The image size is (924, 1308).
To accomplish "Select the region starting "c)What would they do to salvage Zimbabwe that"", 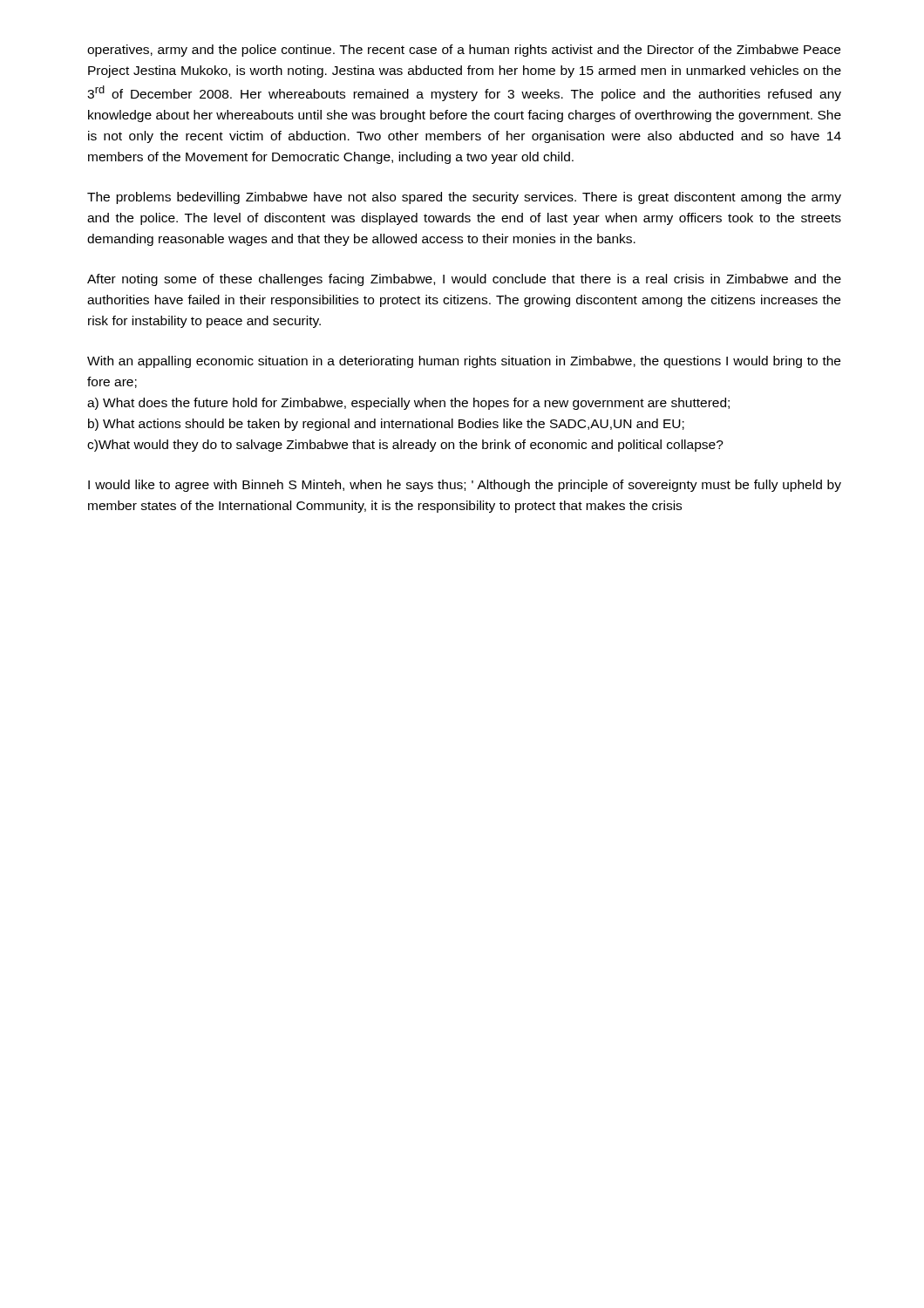I will pos(405,445).
